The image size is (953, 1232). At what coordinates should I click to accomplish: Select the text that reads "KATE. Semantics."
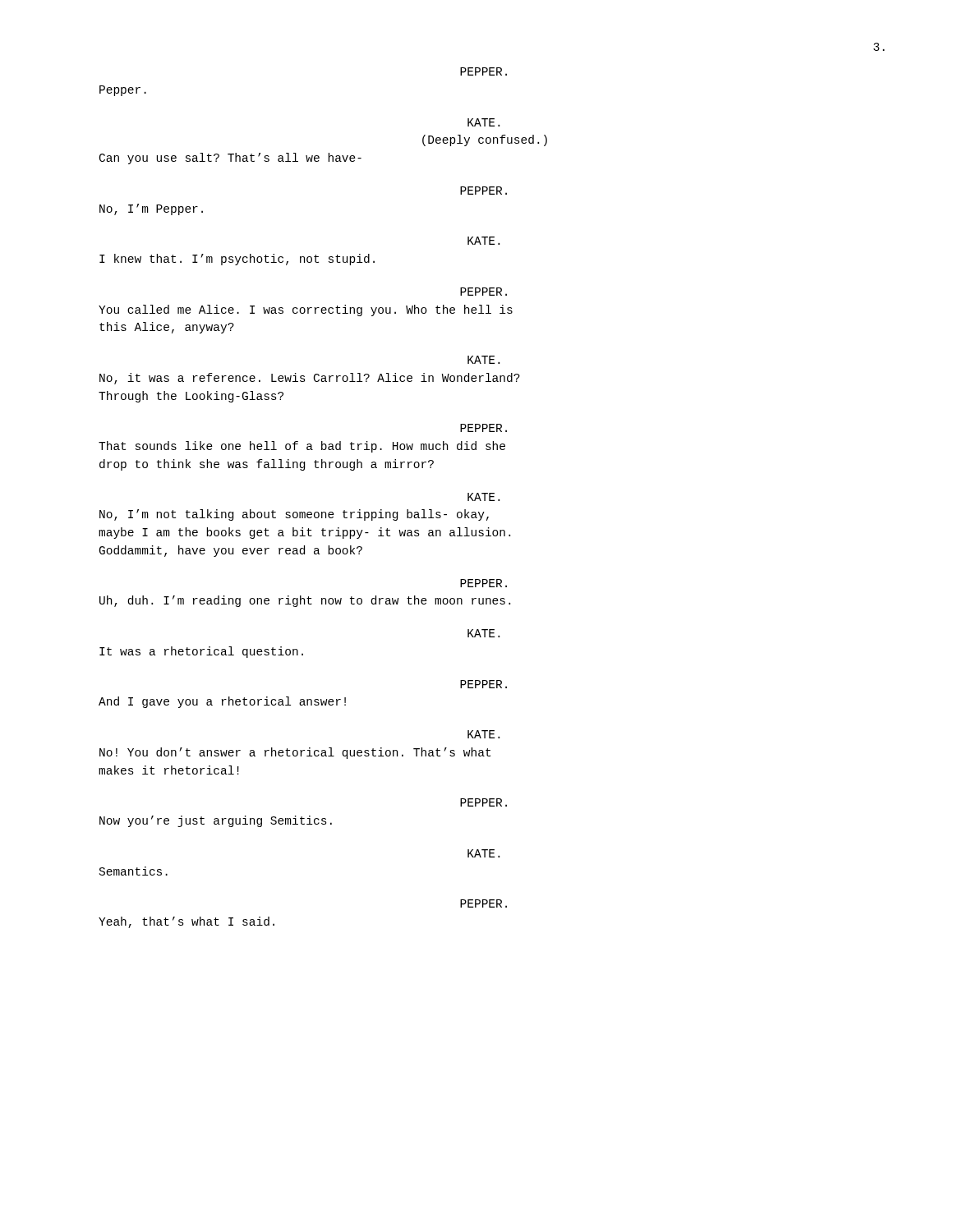point(485,864)
